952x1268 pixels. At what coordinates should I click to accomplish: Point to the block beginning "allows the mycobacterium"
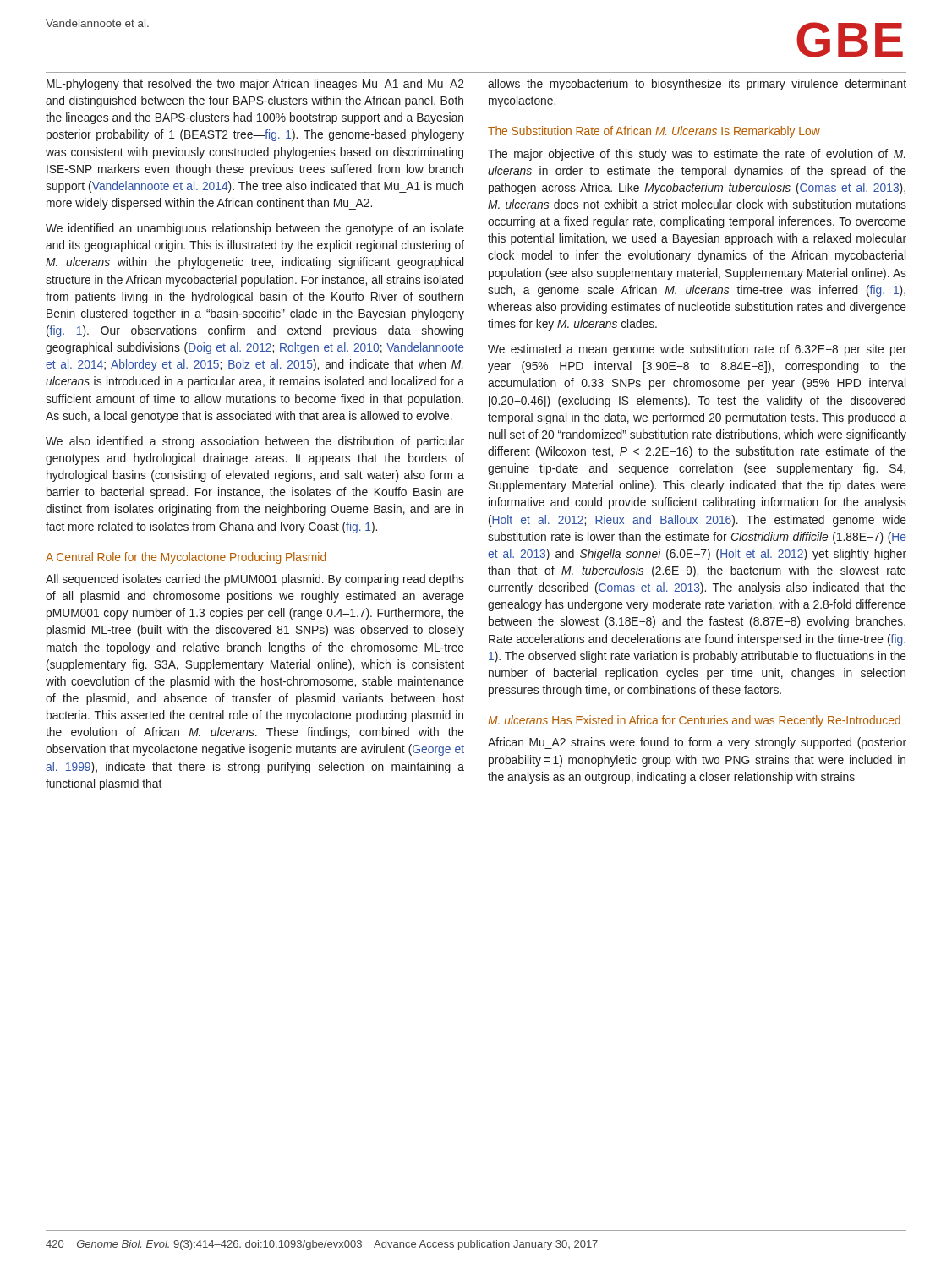697,93
